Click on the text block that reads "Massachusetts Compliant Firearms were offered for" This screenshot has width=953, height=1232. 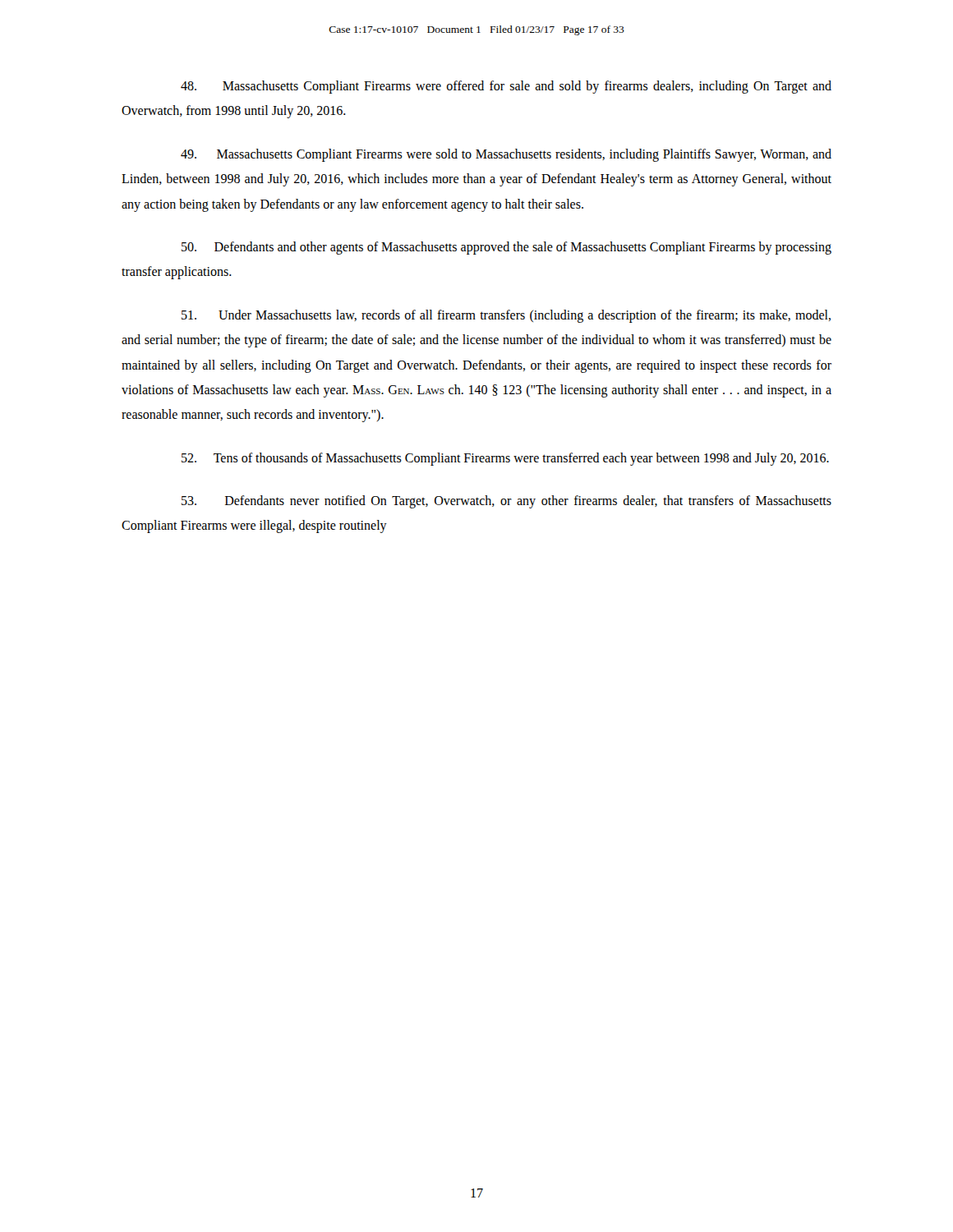476,98
